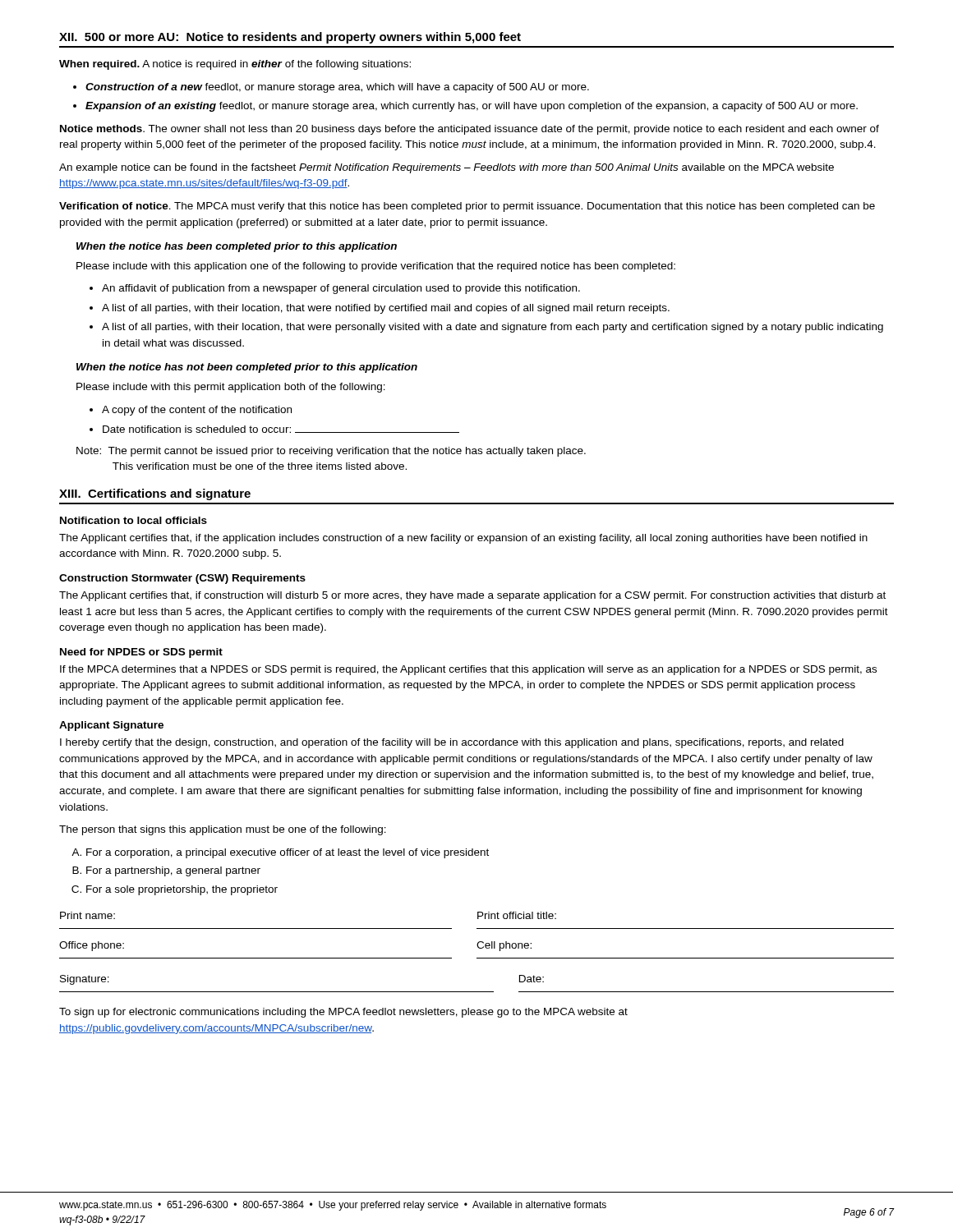Click on the block starting "For a corporation,"
The height and width of the screenshot is (1232, 953).
(x=280, y=853)
